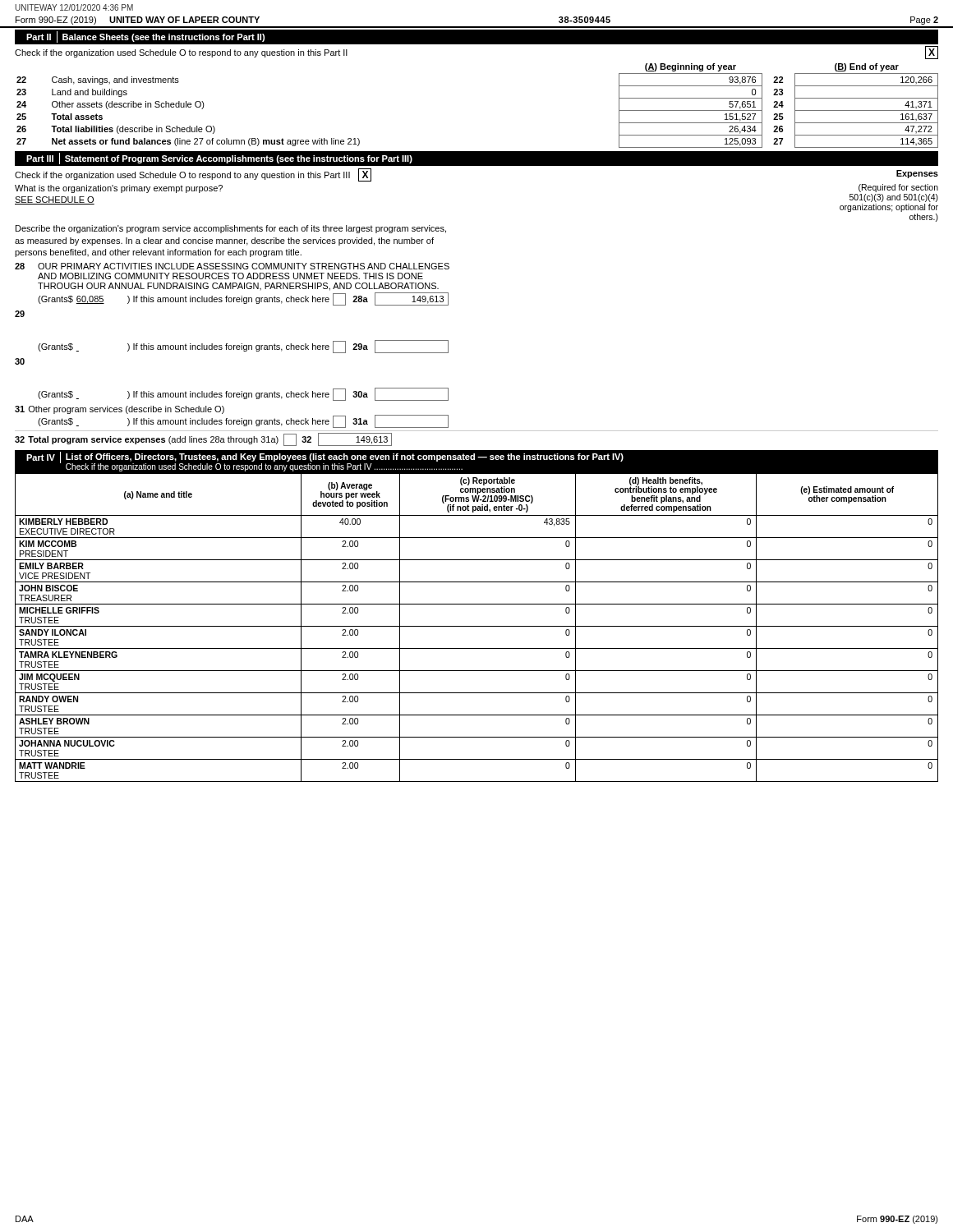Find the passage starting "SEE SCHEDULE O"
Viewport: 953px width, 1232px height.
(54, 200)
